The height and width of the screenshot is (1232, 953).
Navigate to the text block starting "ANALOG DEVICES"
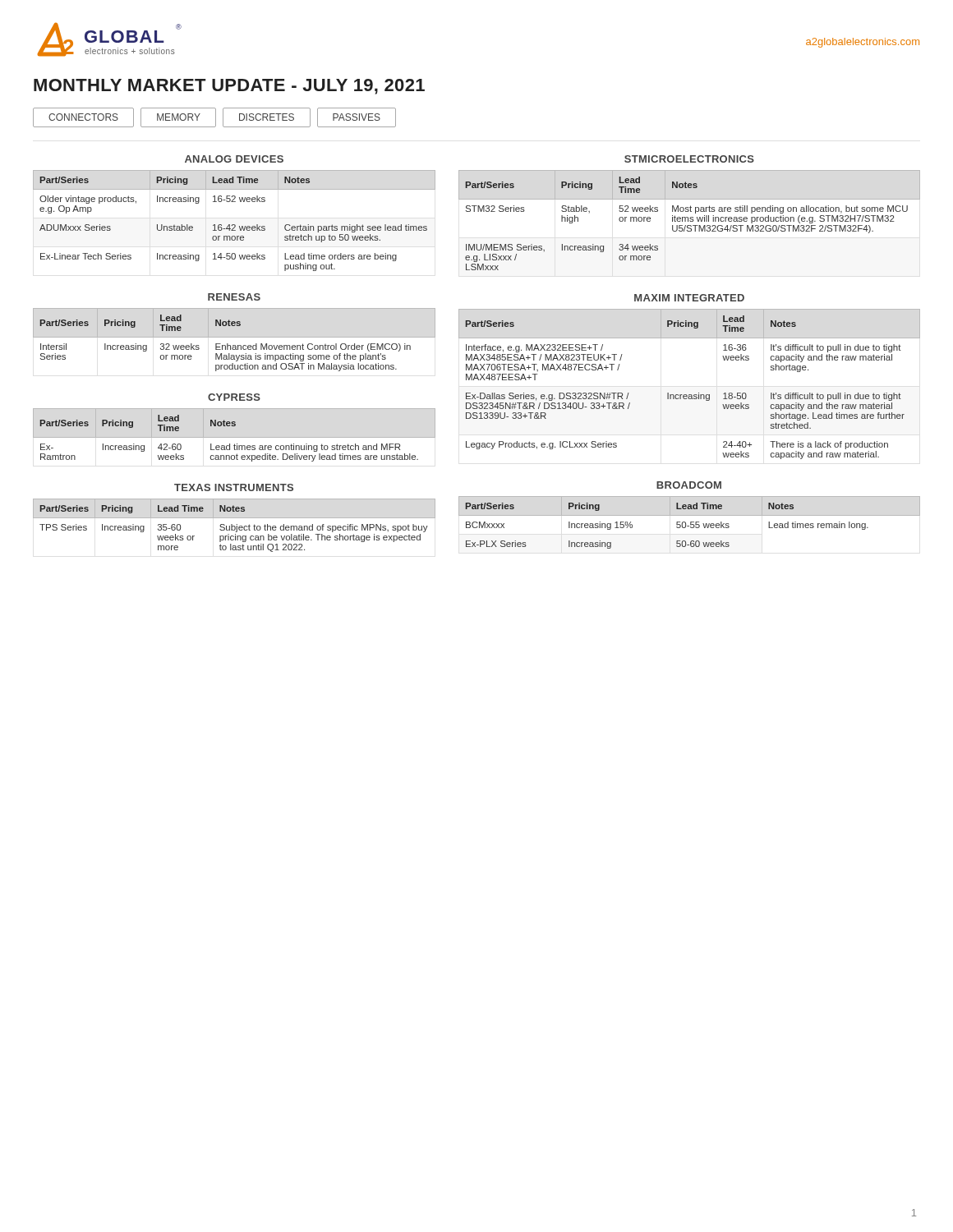[234, 159]
